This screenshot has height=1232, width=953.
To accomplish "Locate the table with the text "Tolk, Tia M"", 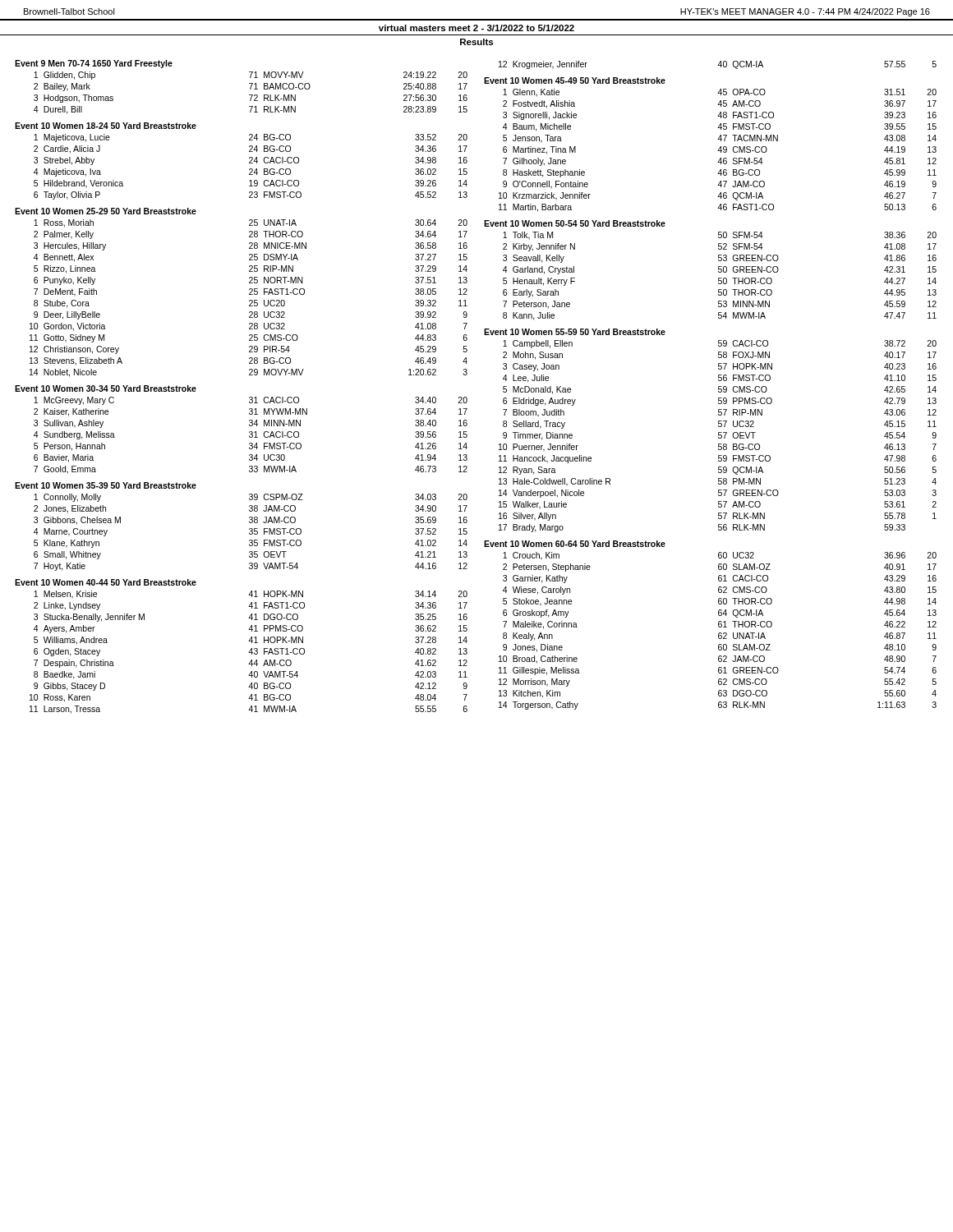I will [711, 275].
